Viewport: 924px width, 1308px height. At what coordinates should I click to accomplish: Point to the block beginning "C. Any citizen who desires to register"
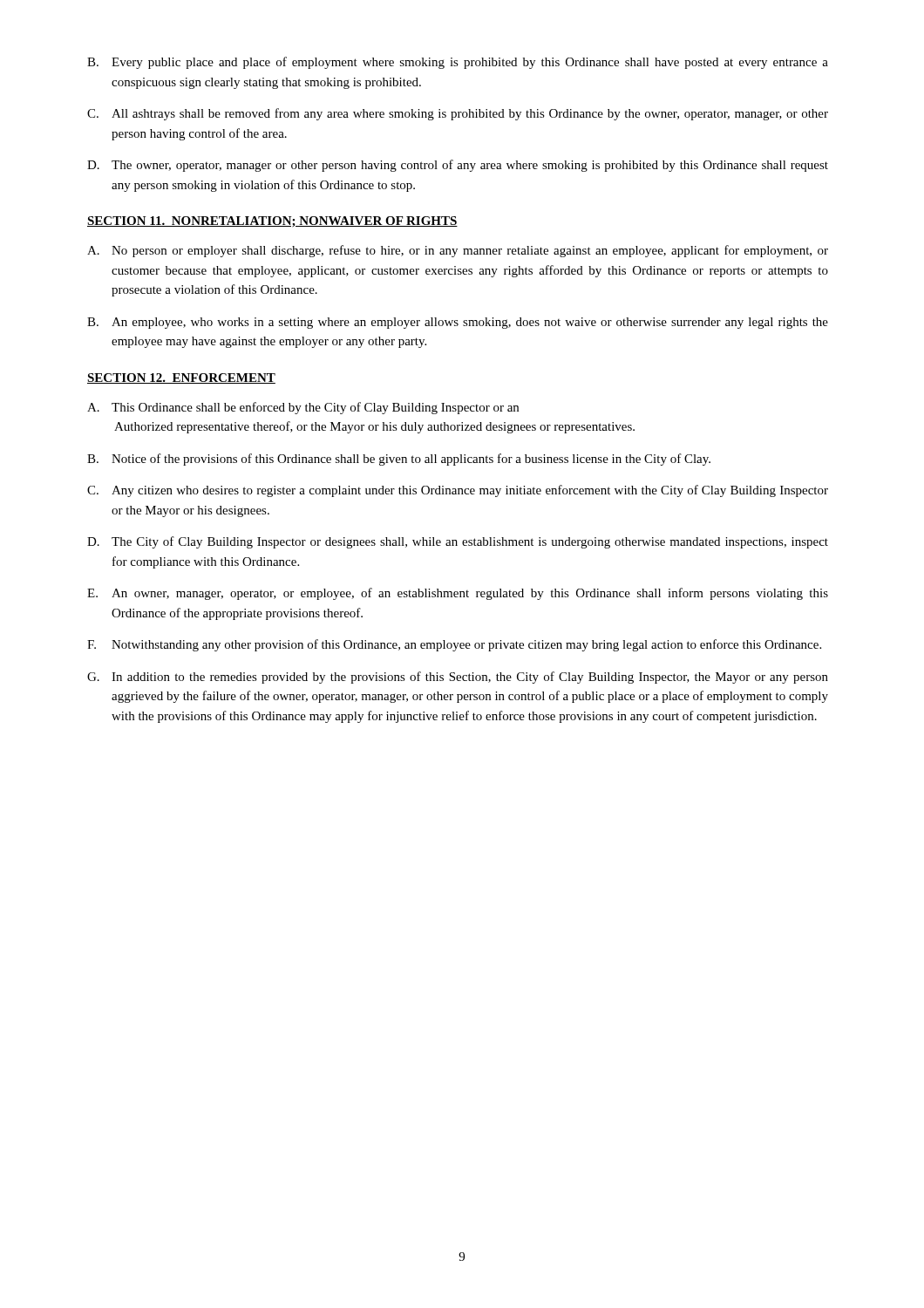tap(458, 500)
